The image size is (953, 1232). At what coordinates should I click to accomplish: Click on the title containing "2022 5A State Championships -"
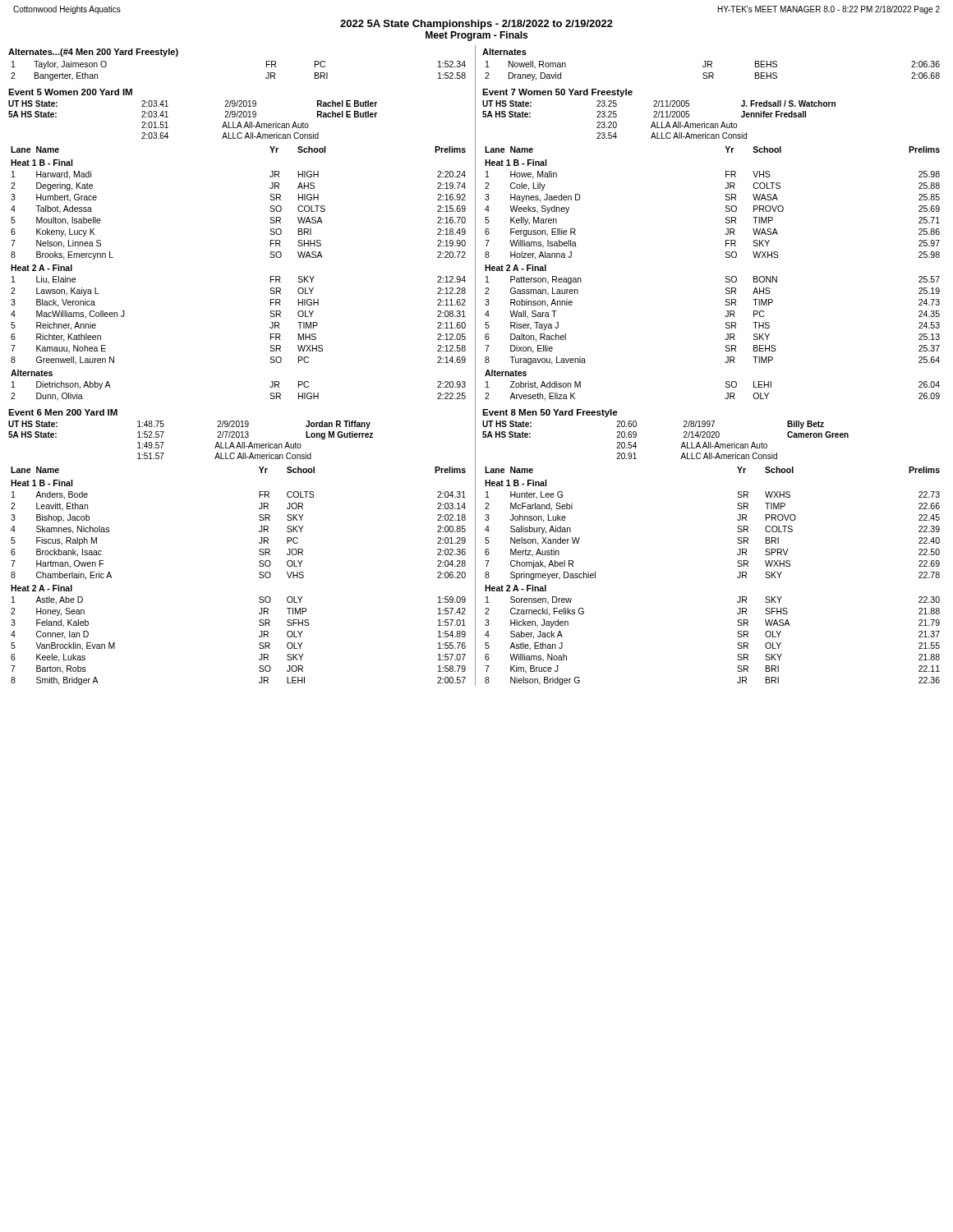coord(476,23)
